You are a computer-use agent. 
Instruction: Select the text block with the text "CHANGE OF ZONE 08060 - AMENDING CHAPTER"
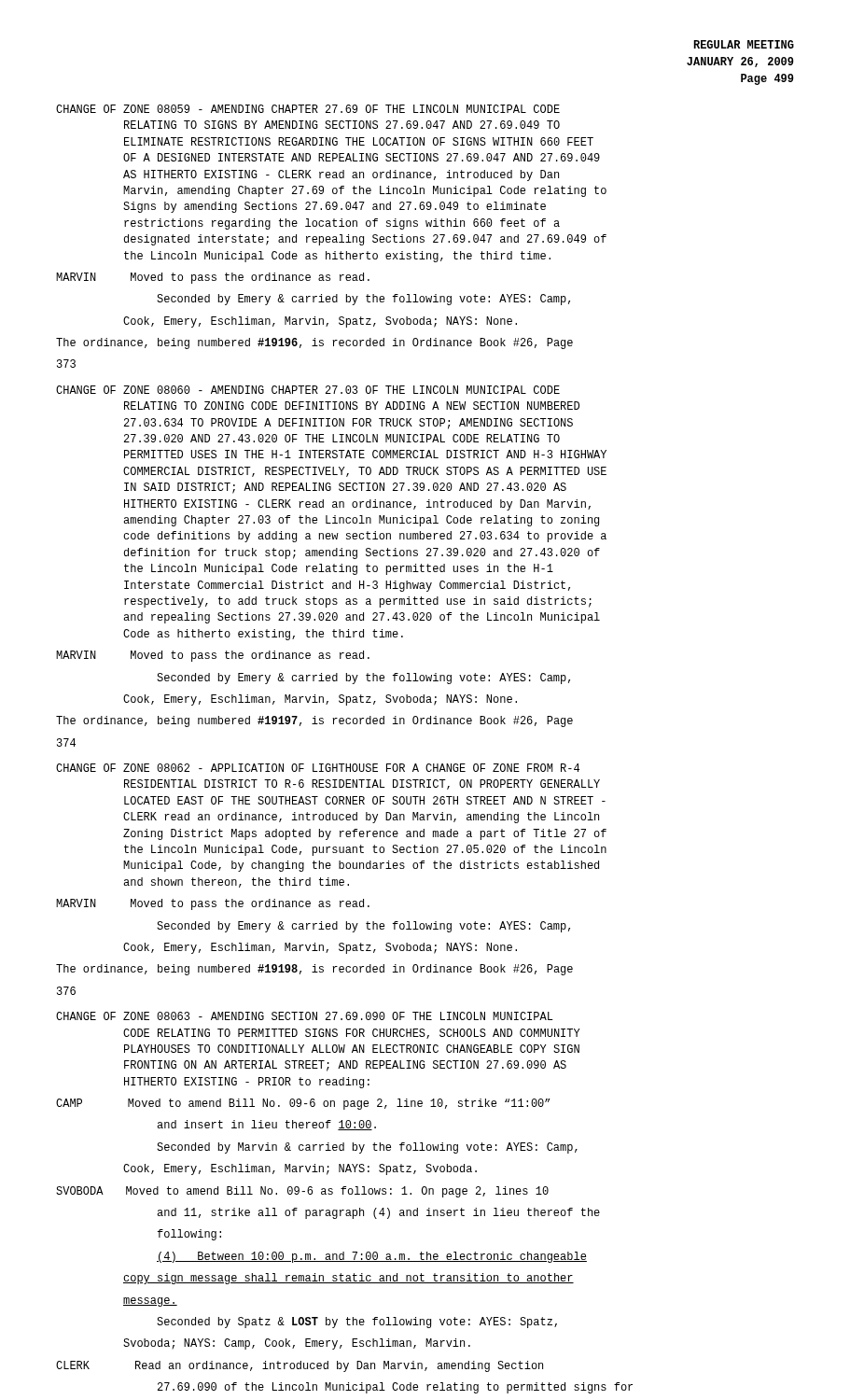click(x=425, y=568)
